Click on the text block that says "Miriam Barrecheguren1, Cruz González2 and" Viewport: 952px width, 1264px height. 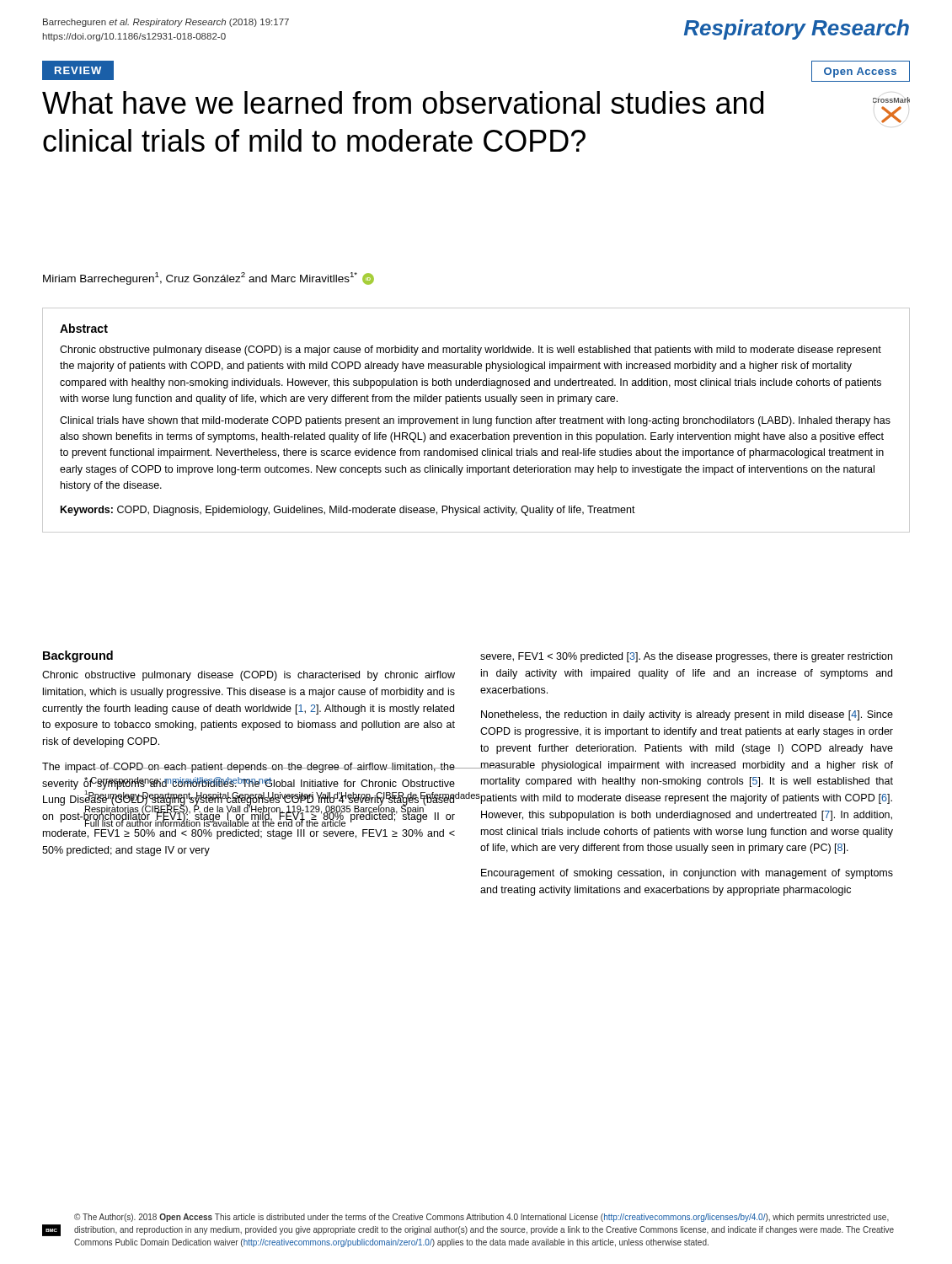point(208,277)
